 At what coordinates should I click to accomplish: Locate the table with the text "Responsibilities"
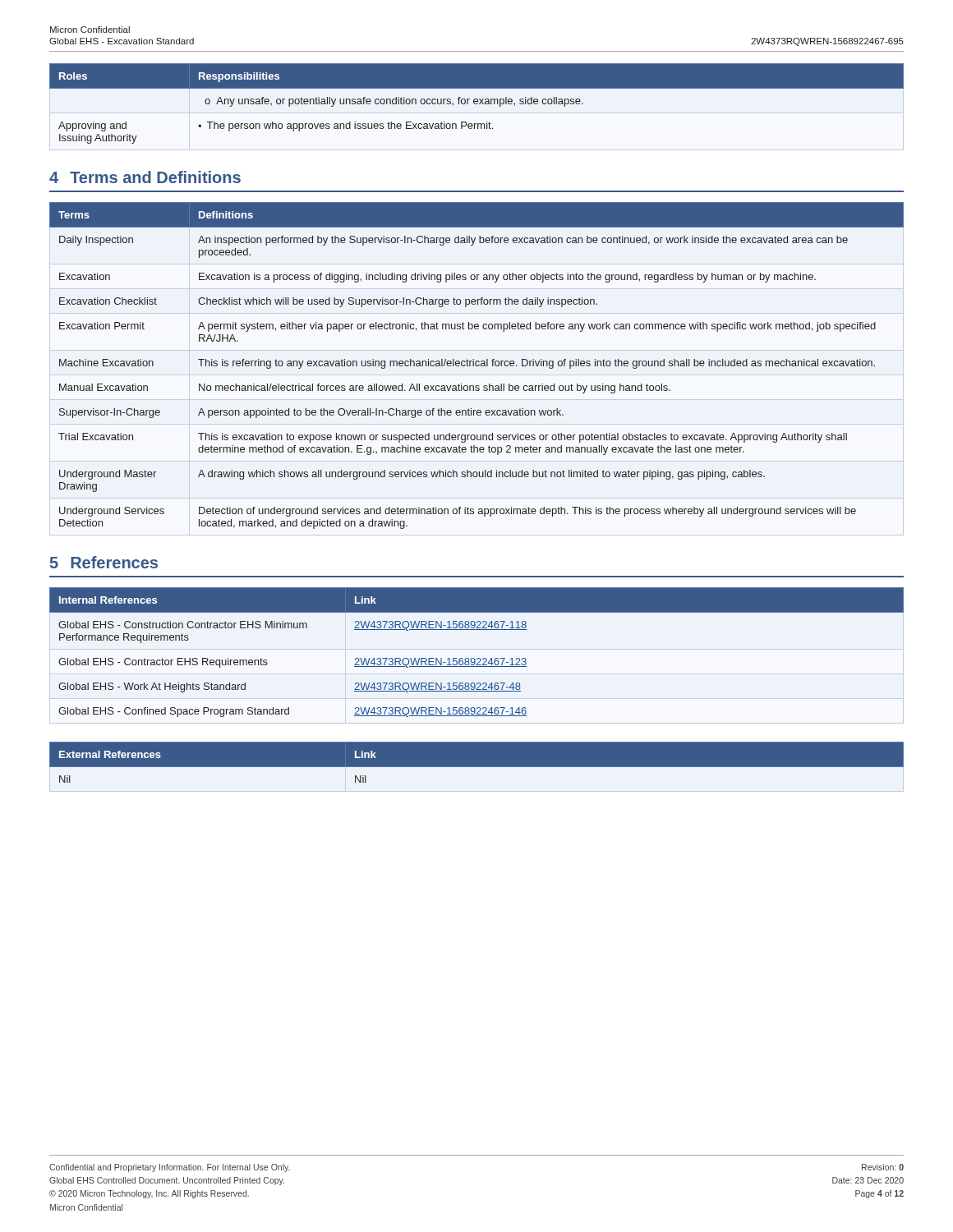[x=476, y=107]
